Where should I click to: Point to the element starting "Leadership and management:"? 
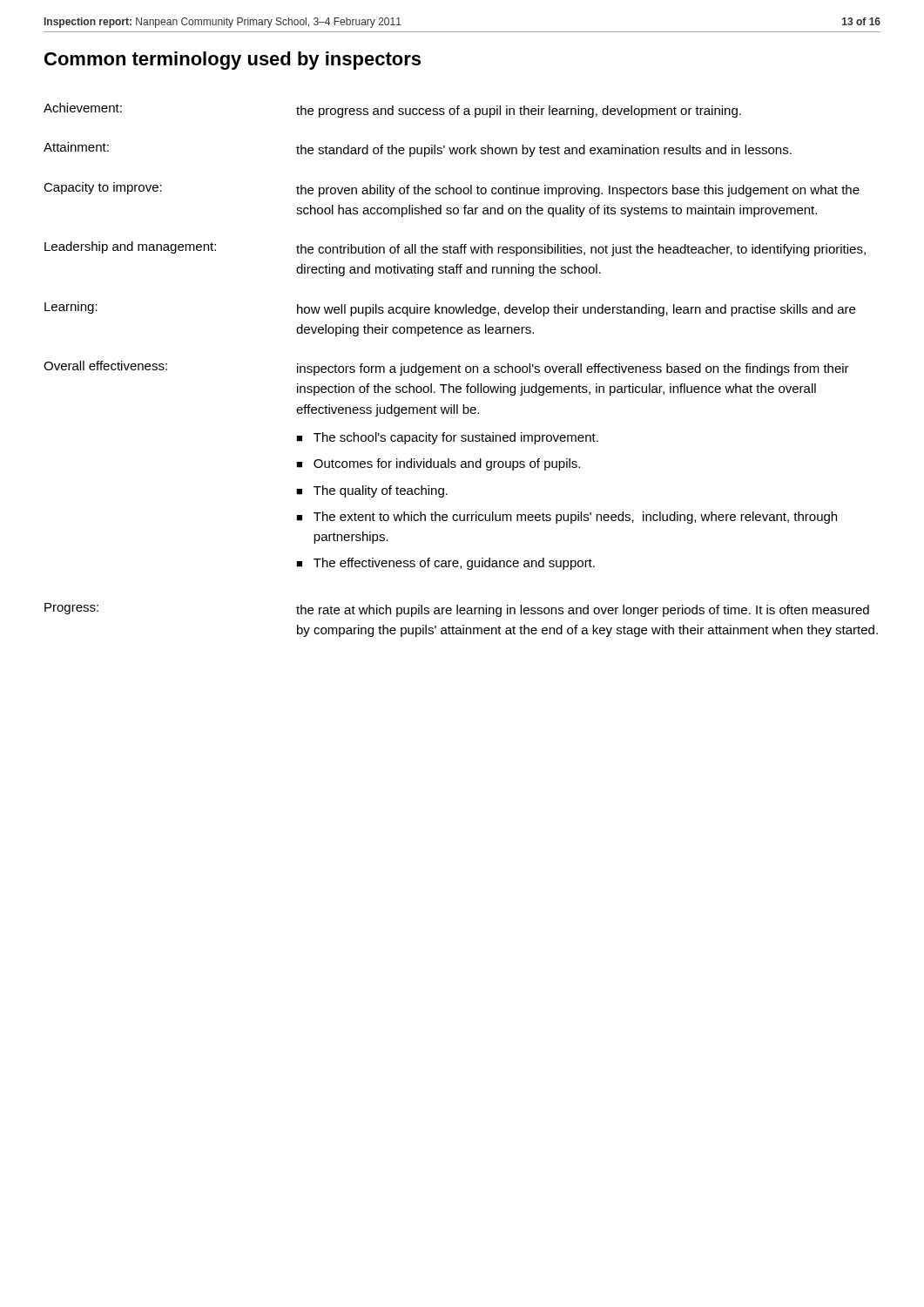[462, 259]
